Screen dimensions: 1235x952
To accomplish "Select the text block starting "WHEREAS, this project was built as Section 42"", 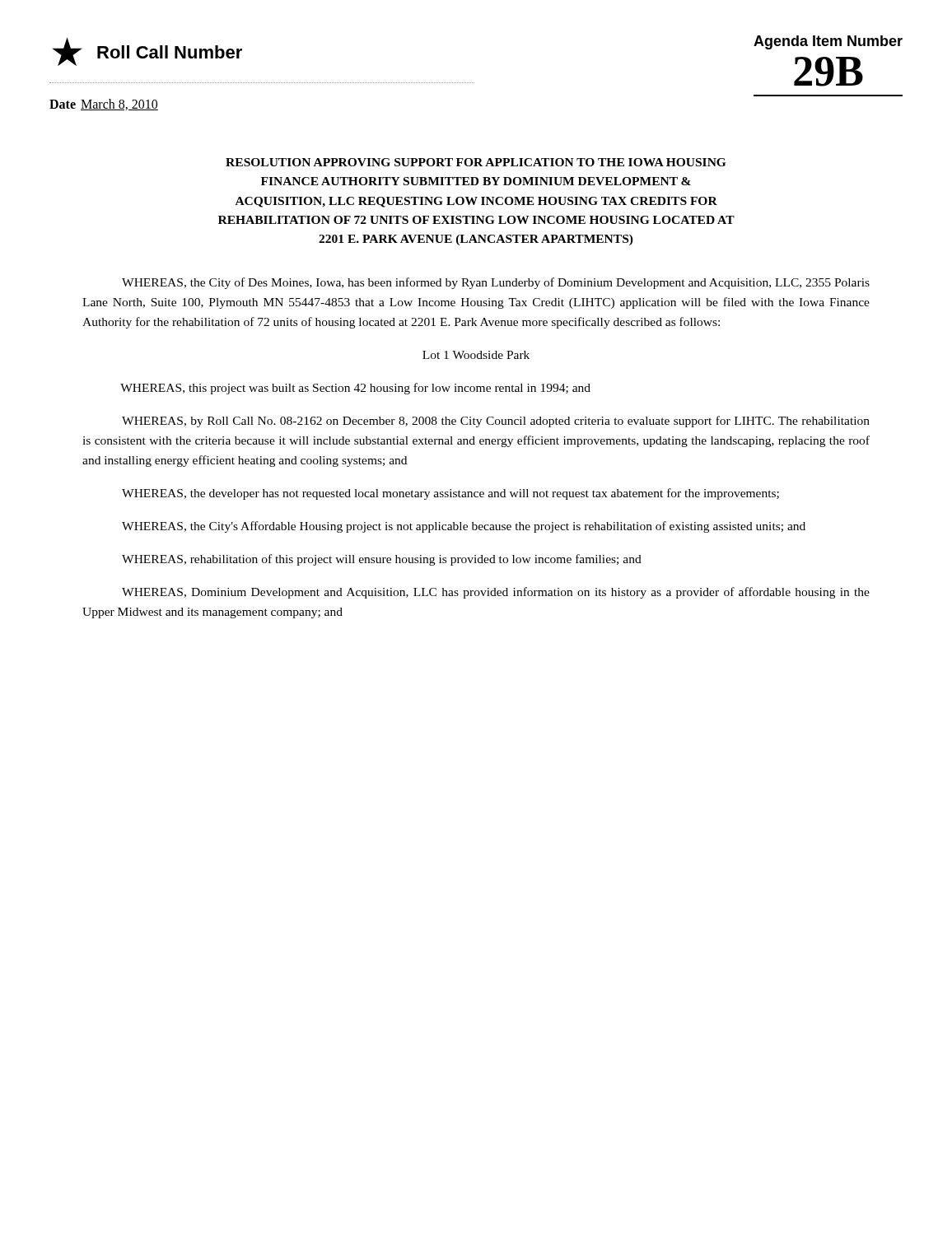I will coord(336,388).
